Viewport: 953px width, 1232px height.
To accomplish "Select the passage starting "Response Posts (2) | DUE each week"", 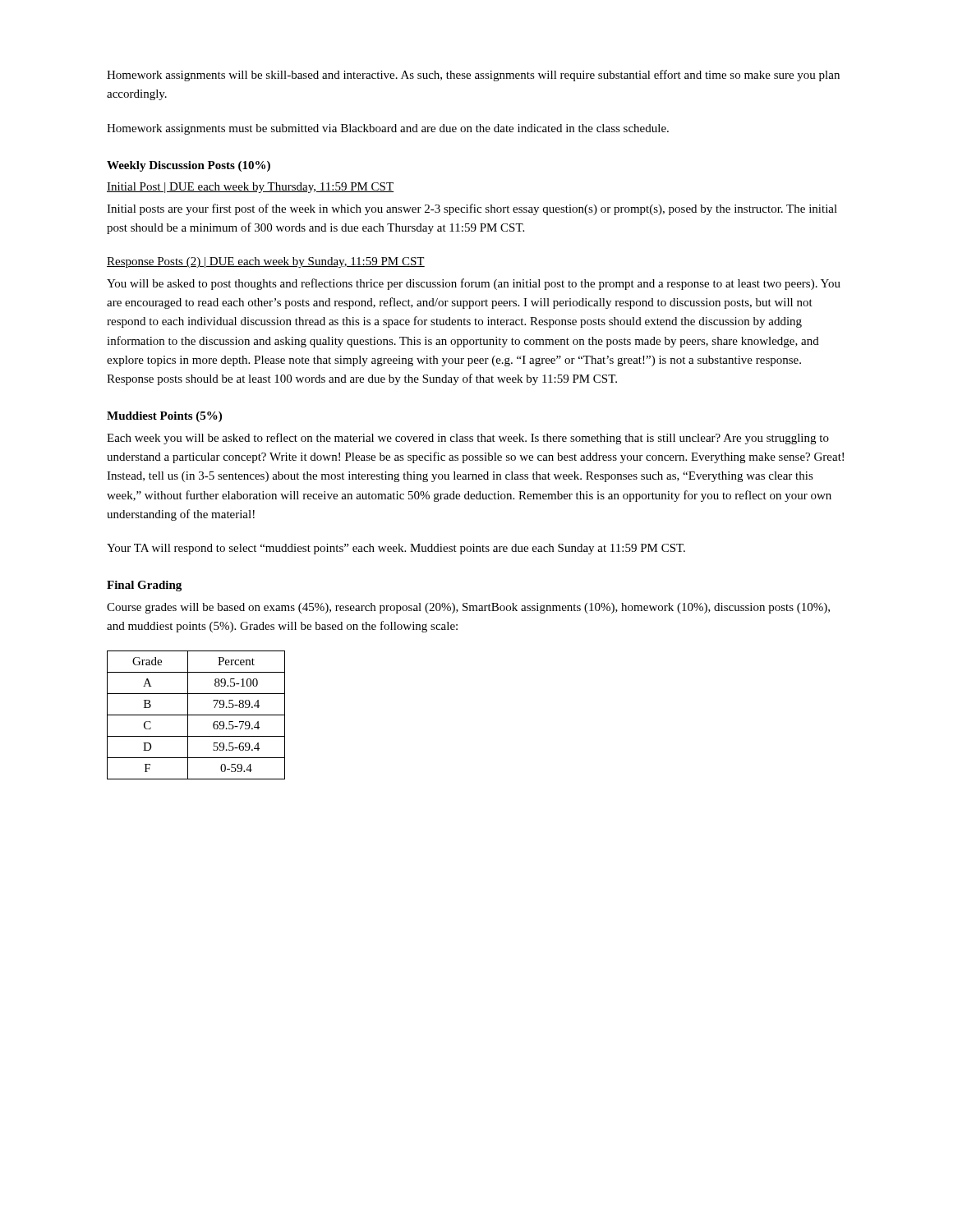I will (x=266, y=261).
